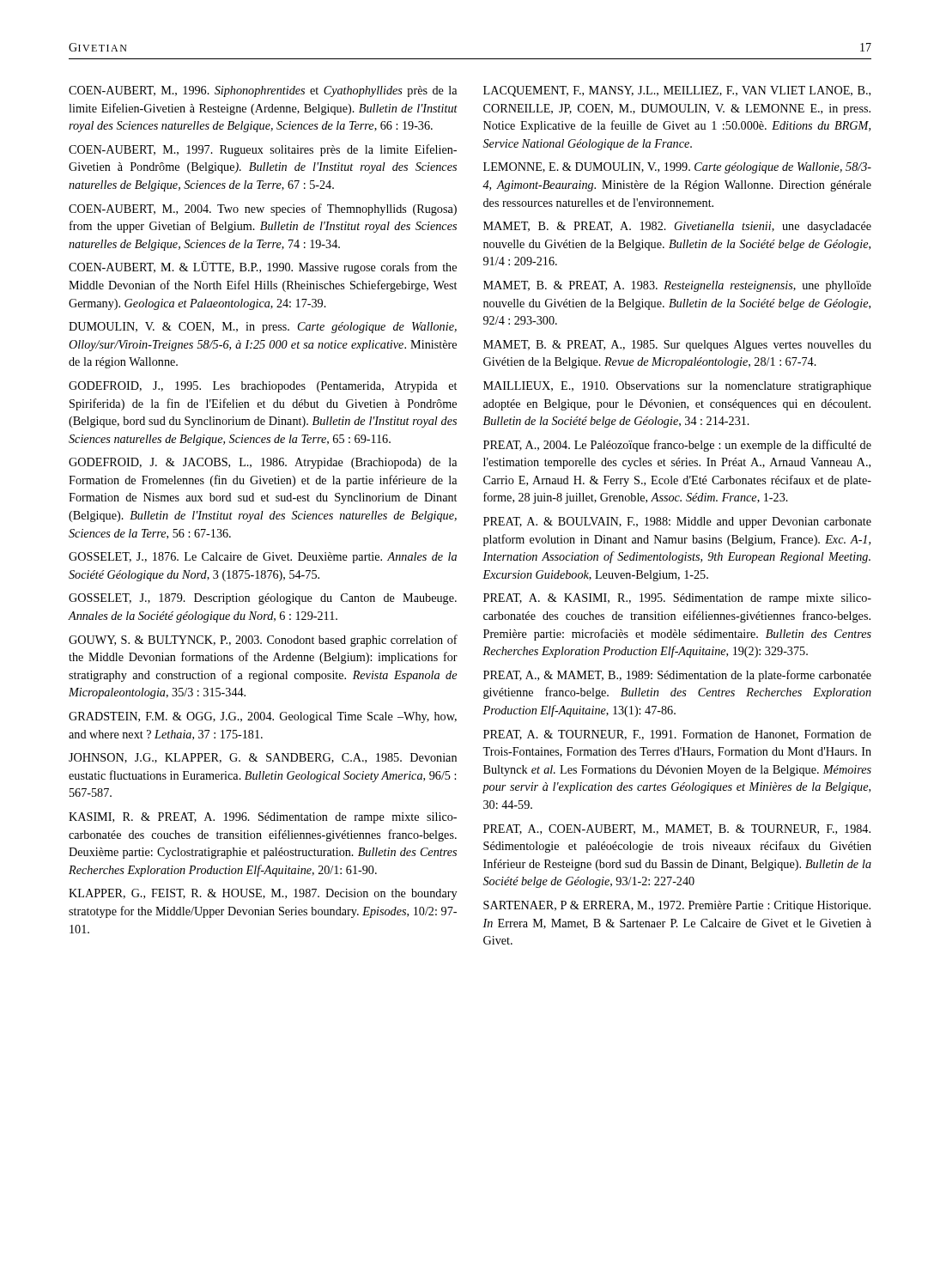Image resolution: width=940 pixels, height=1288 pixels.
Task: Find the list item that reads "COEN-AUBERT, M., 1996."
Action: coord(263,108)
